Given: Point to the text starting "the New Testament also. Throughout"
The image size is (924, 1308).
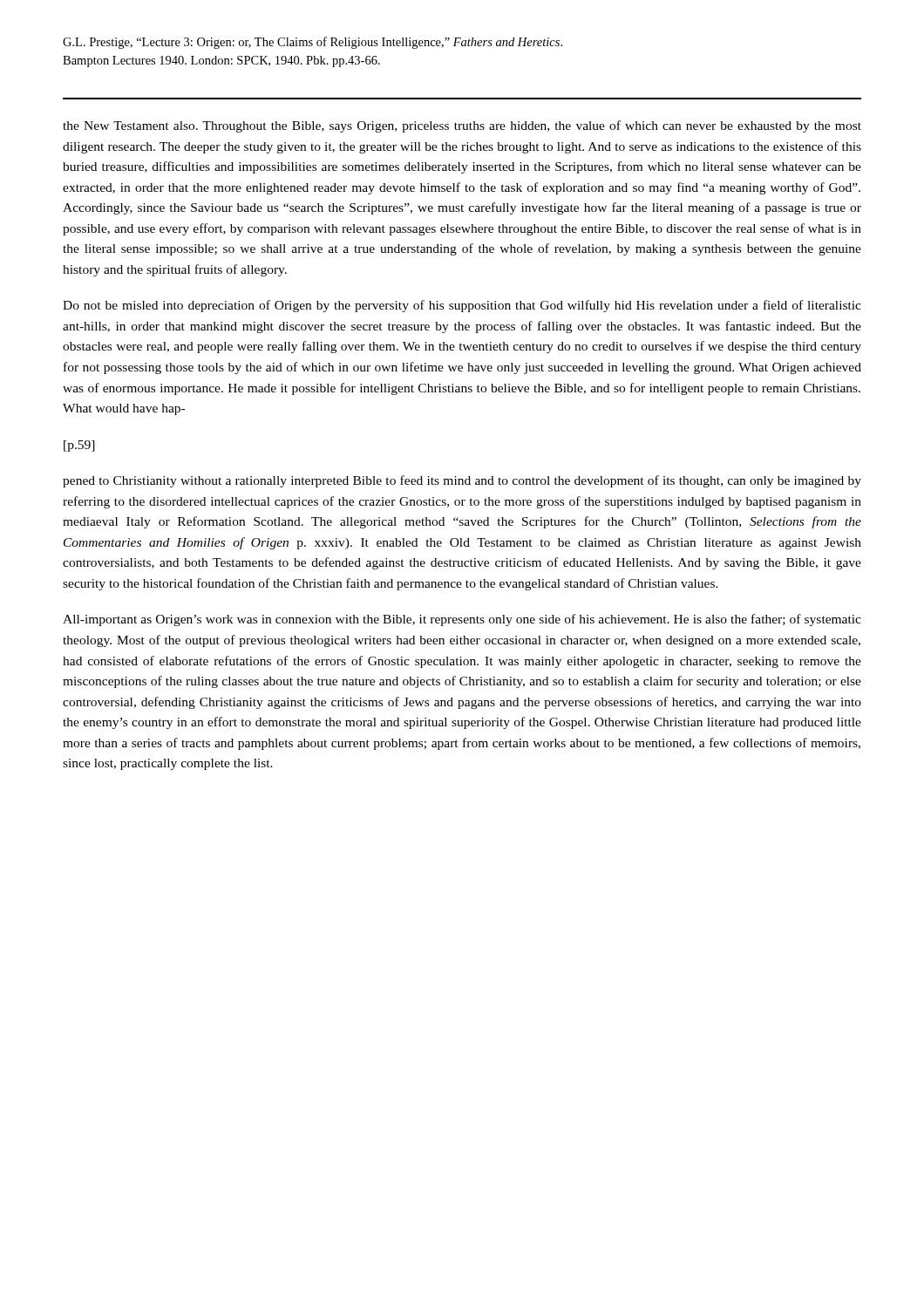Looking at the screenshot, I should [462, 197].
